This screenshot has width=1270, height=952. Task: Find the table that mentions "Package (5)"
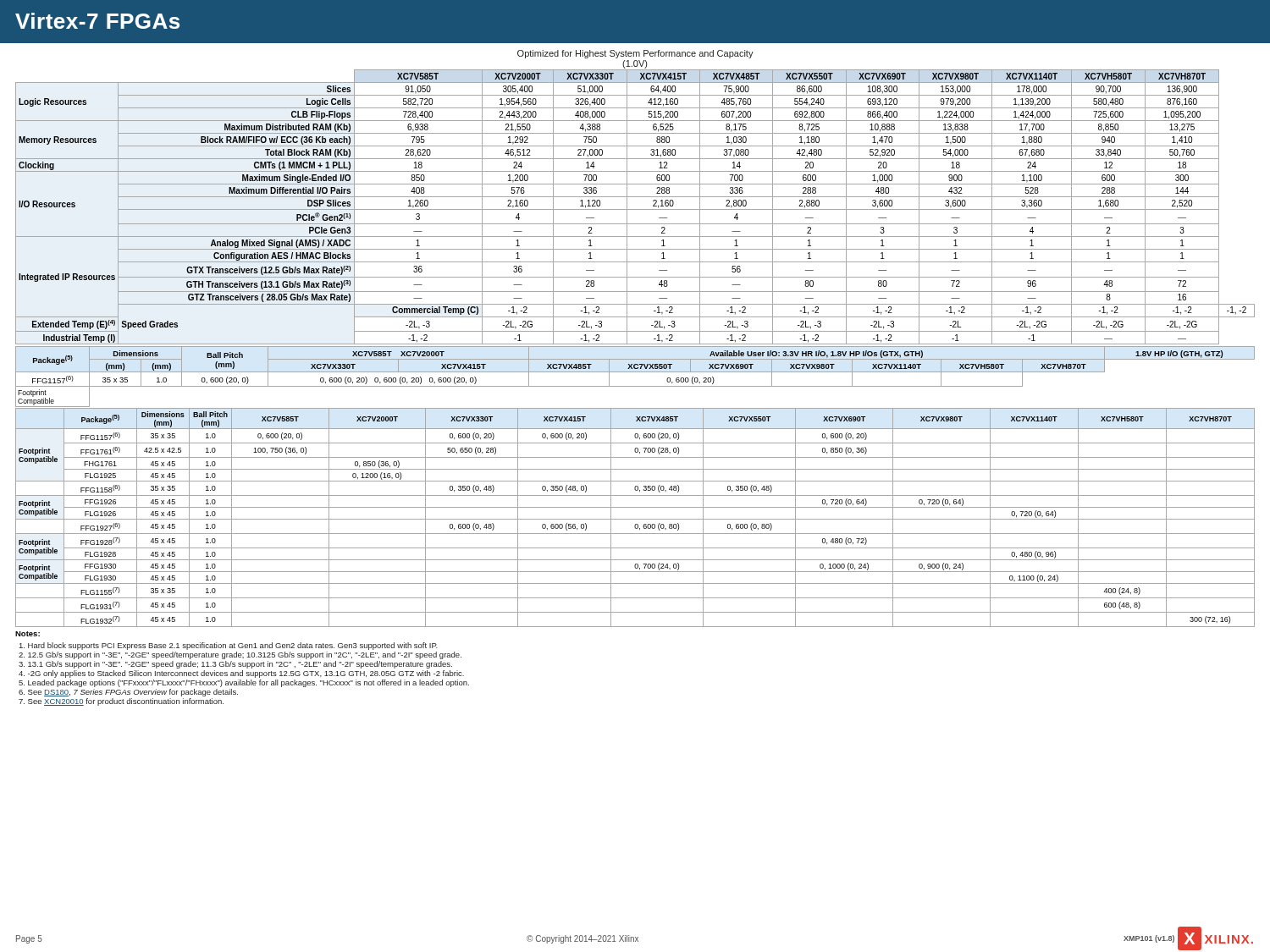click(x=635, y=487)
